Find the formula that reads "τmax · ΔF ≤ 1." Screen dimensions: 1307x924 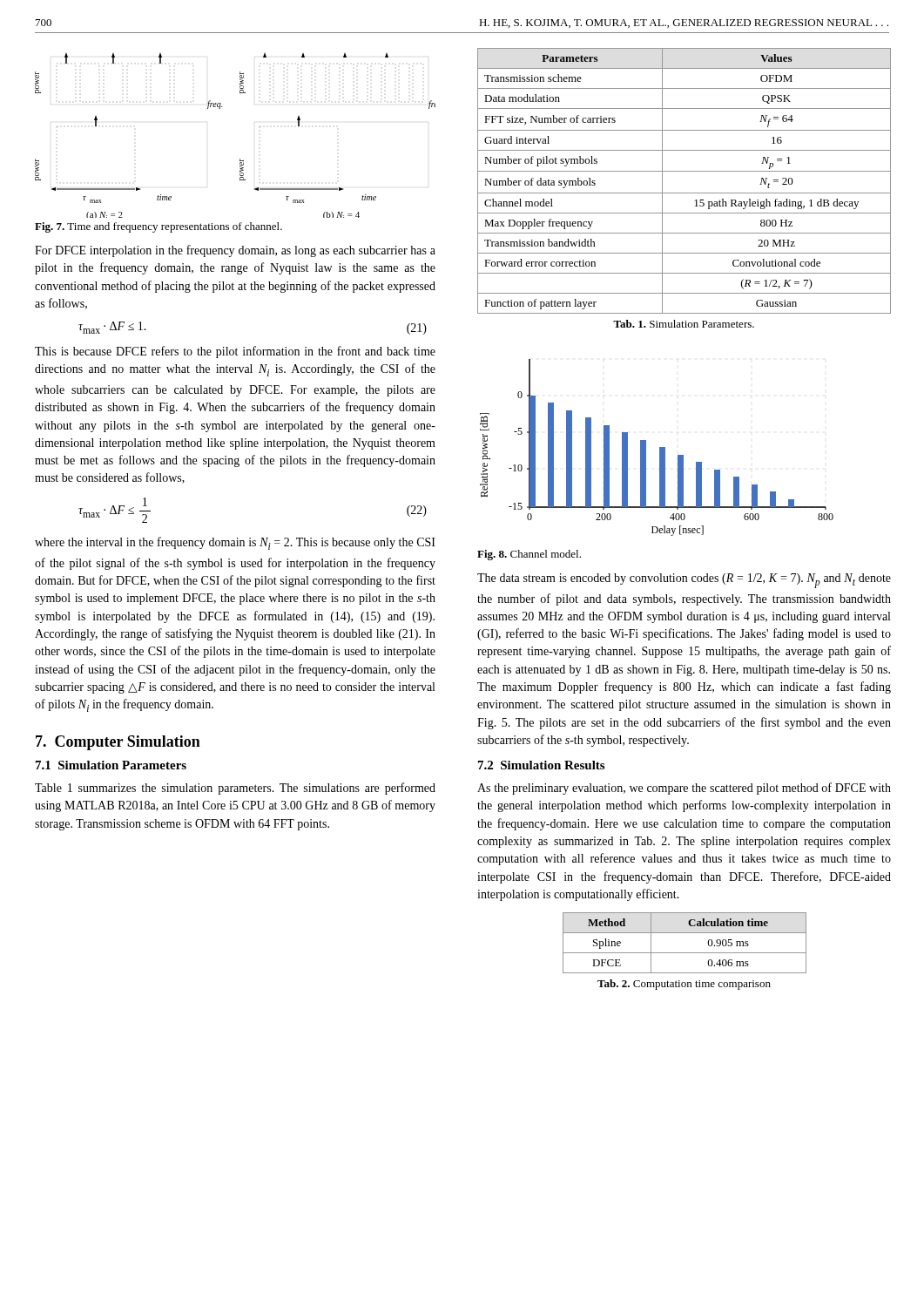(x=116, y=328)
